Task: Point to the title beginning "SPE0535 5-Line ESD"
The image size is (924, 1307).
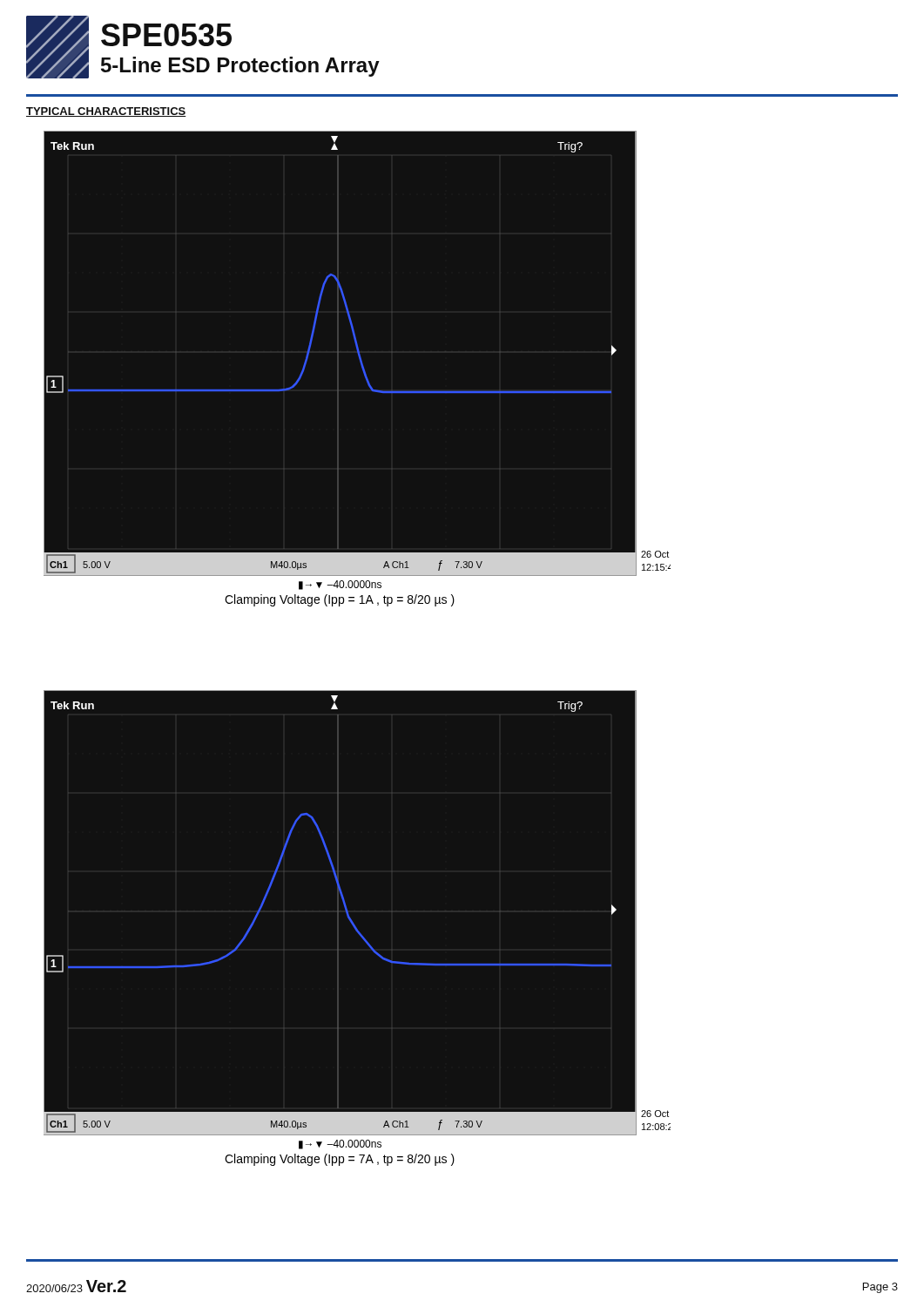Action: pos(240,48)
